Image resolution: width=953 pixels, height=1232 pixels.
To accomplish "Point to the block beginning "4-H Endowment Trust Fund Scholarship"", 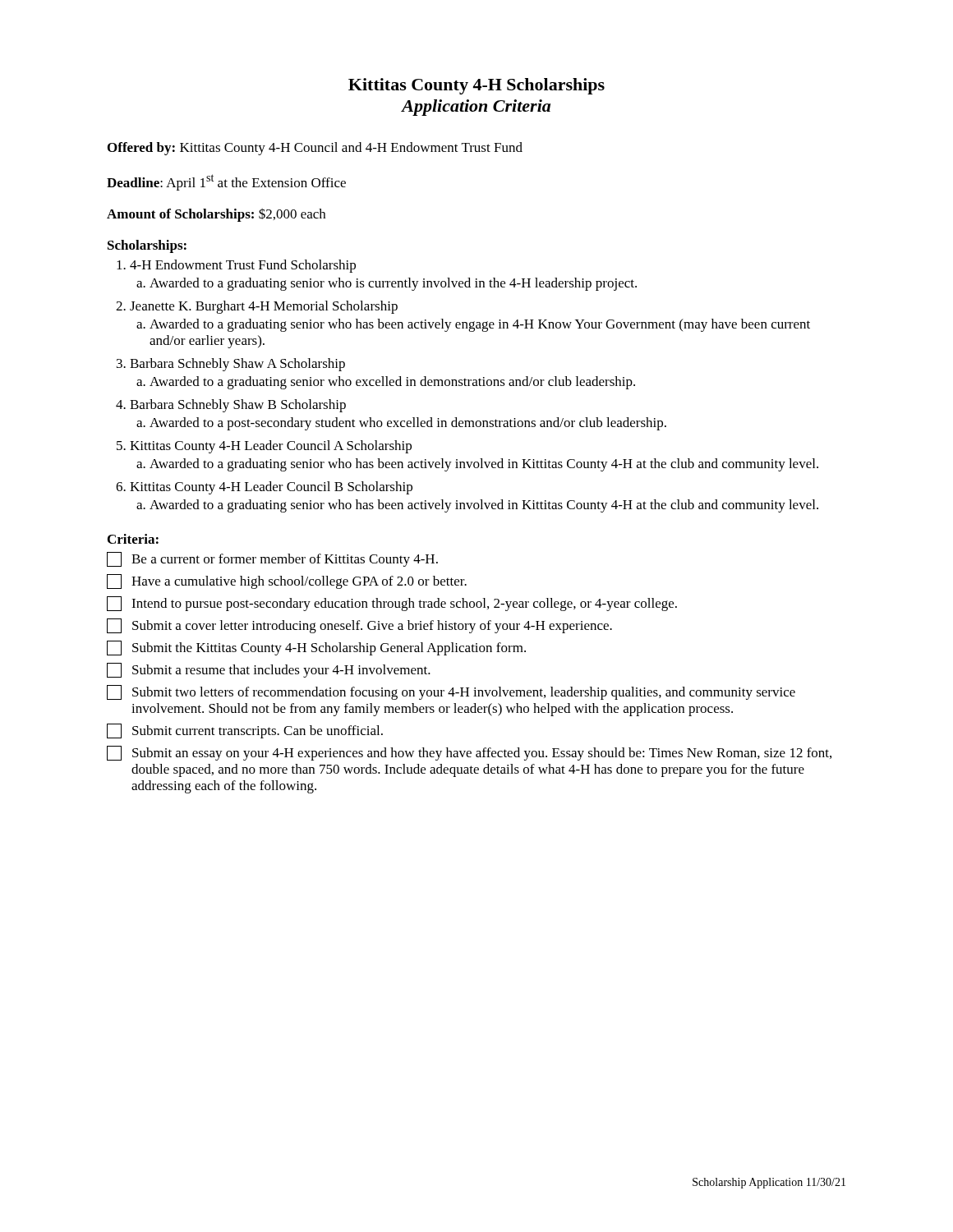I will tap(488, 274).
